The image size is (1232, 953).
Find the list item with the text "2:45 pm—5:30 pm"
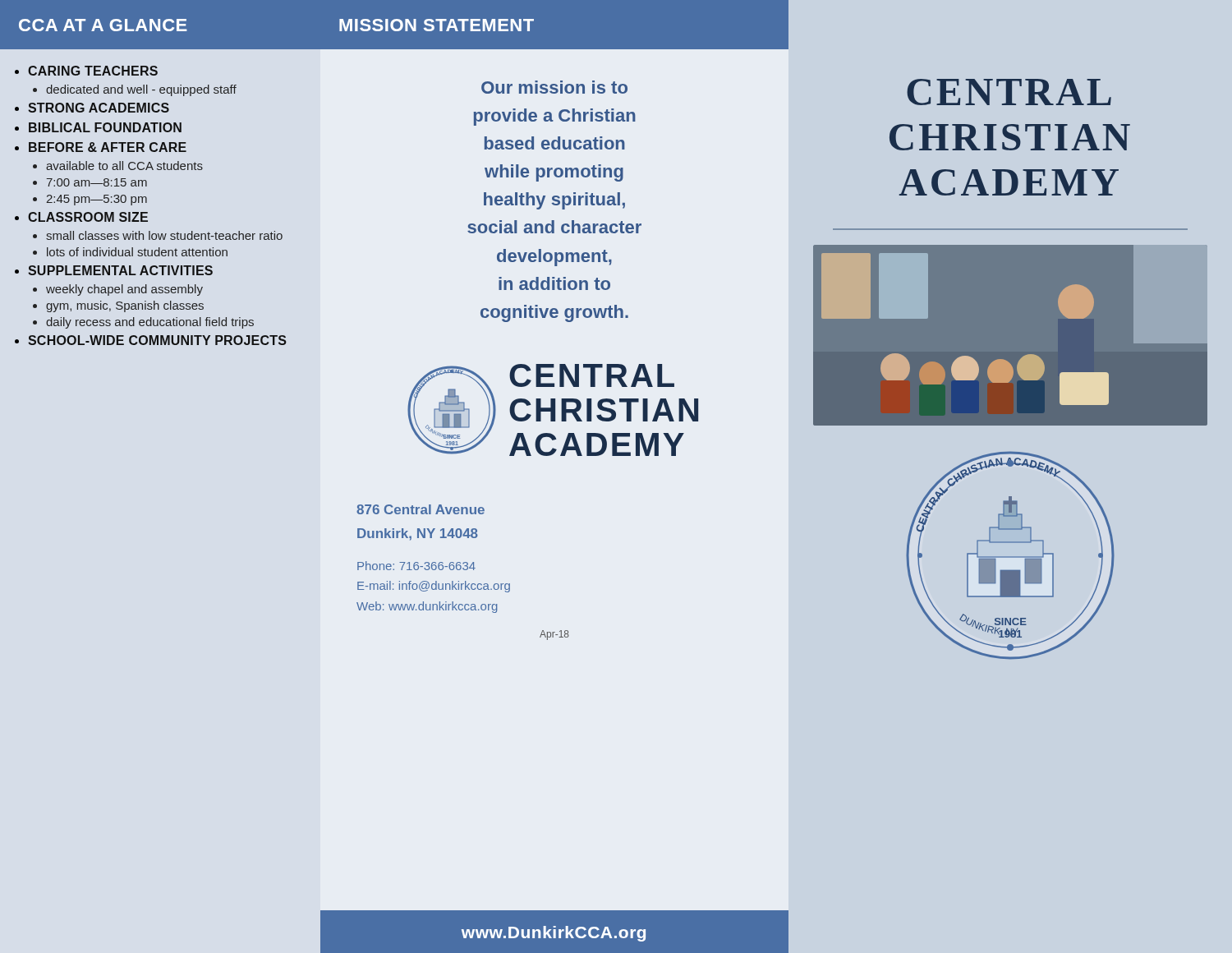click(97, 198)
